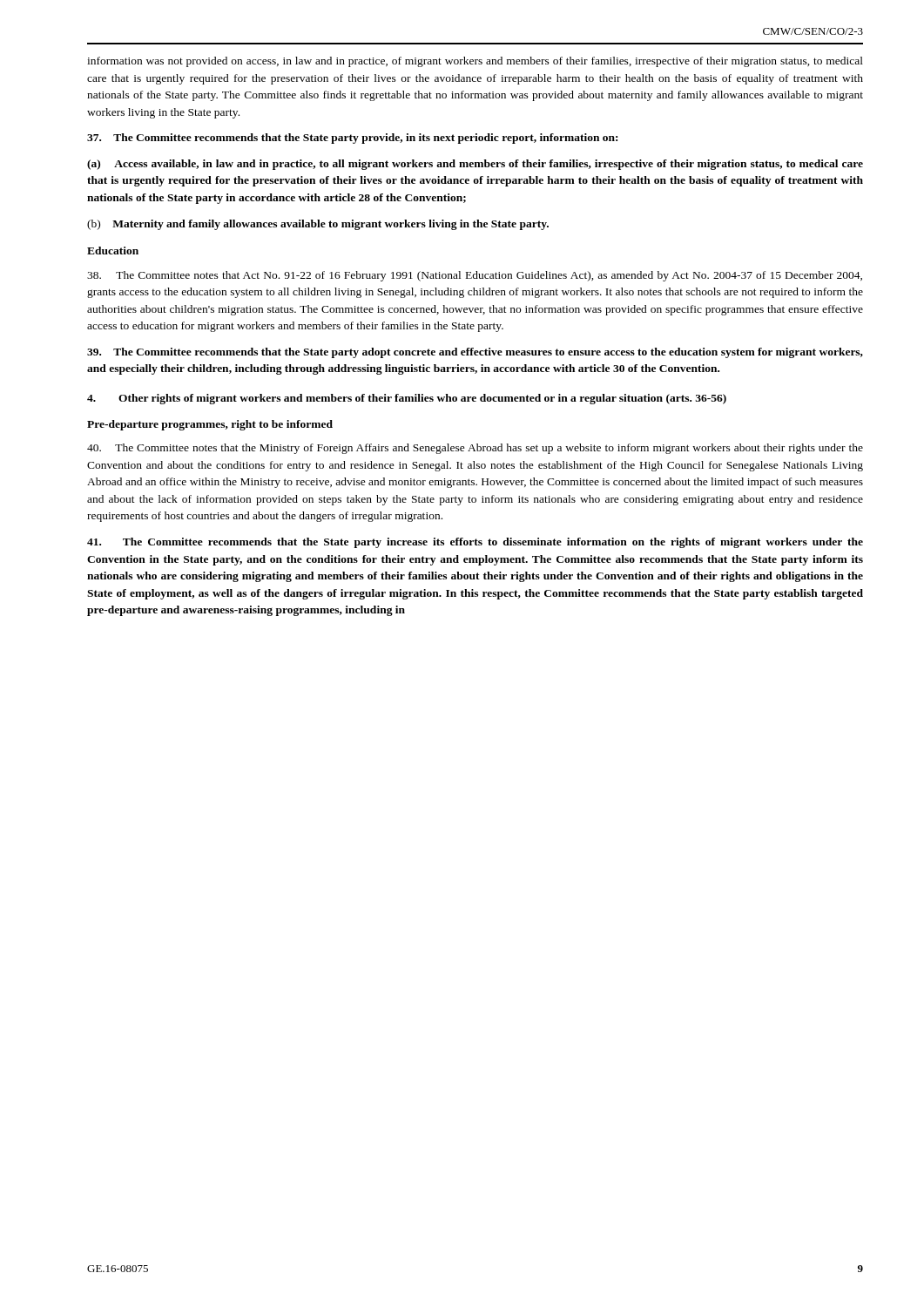Image resolution: width=924 pixels, height=1307 pixels.
Task: Locate the text block starting "(a) Access available, in law and in"
Action: coord(475,180)
